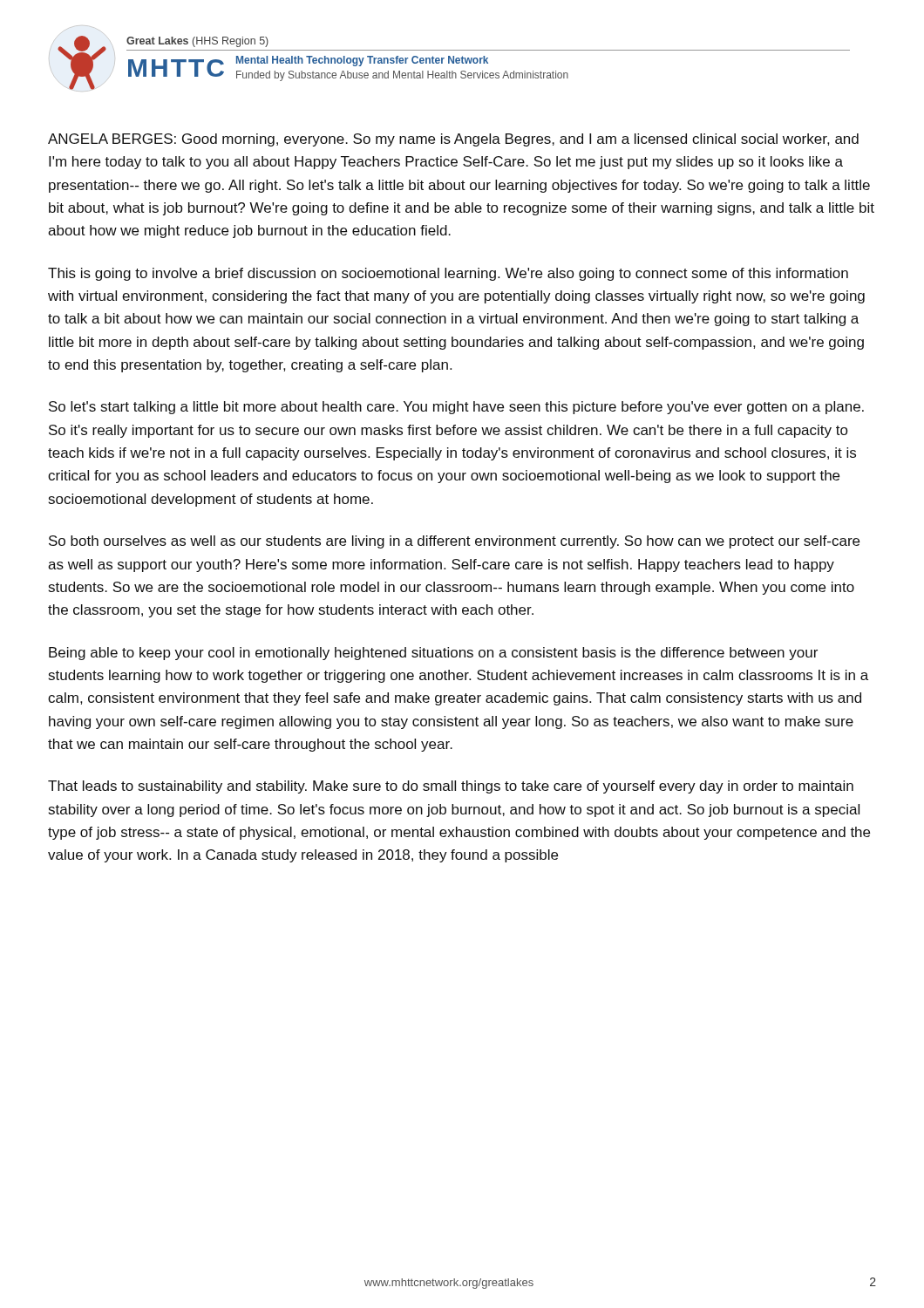
Task: Find the text block that says "ANGELA BERGES: Good morning, everyone."
Action: pyautogui.click(x=462, y=186)
